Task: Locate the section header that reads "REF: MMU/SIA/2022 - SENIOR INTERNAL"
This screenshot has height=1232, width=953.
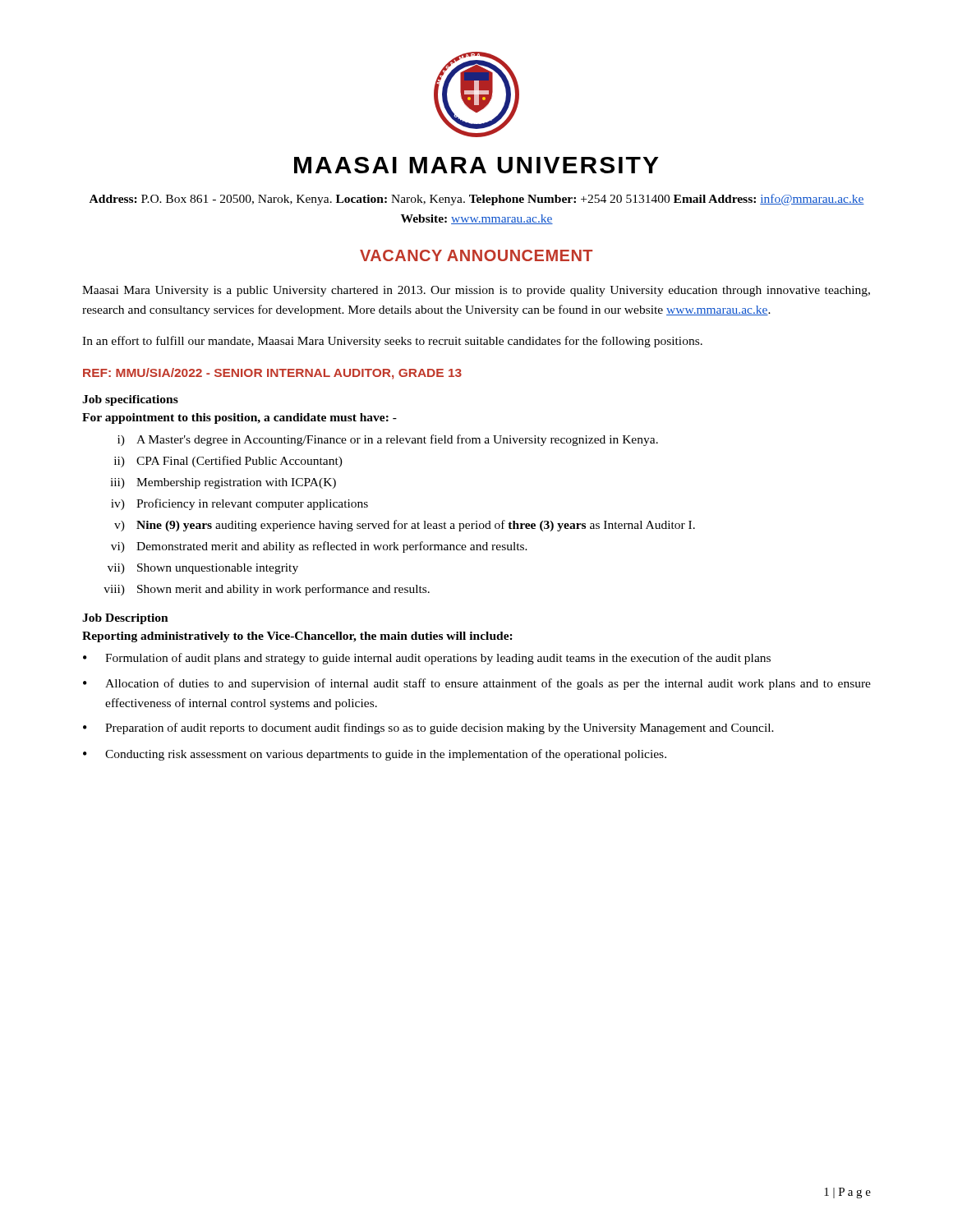Action: [272, 373]
